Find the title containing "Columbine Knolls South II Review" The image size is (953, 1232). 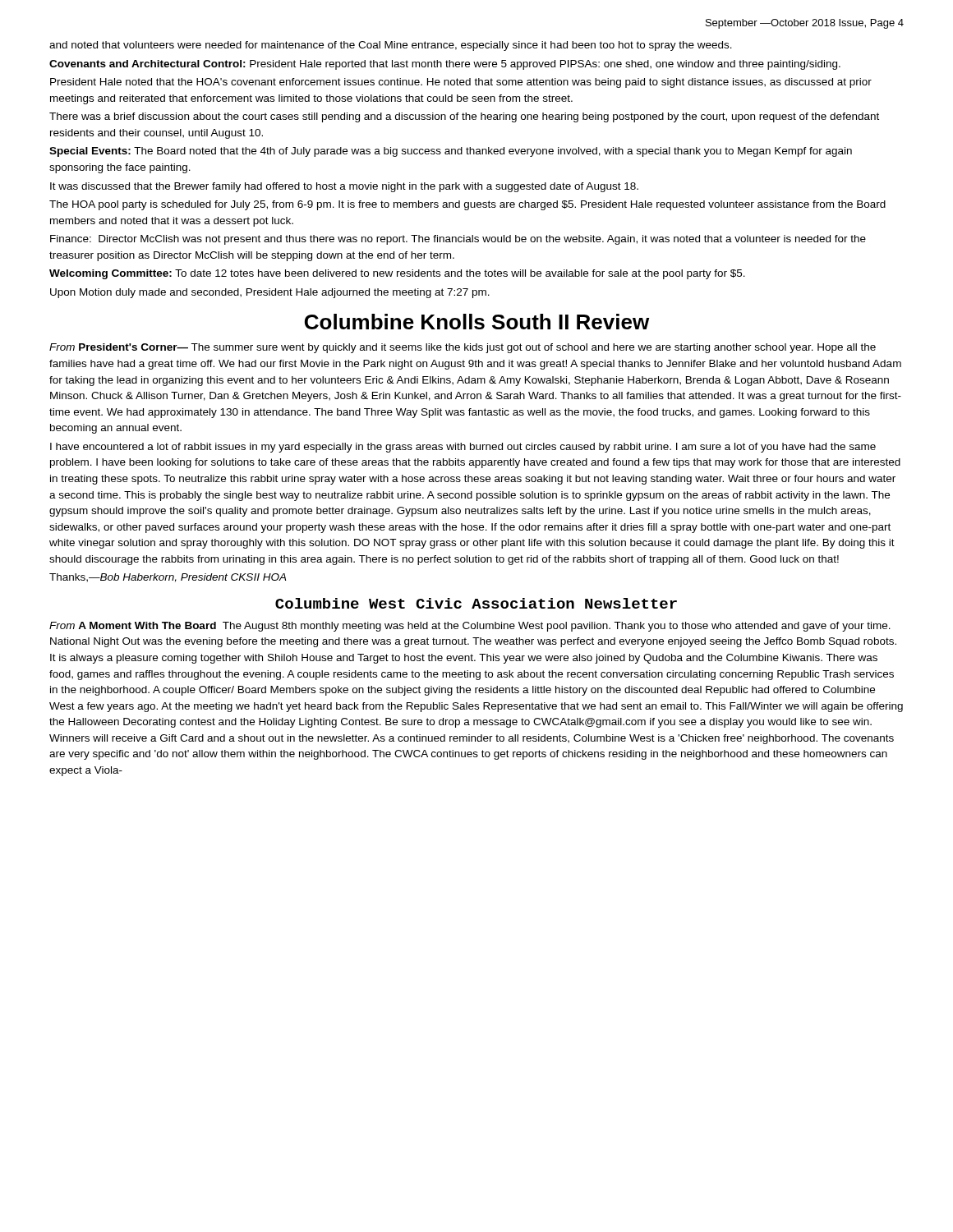coord(476,322)
